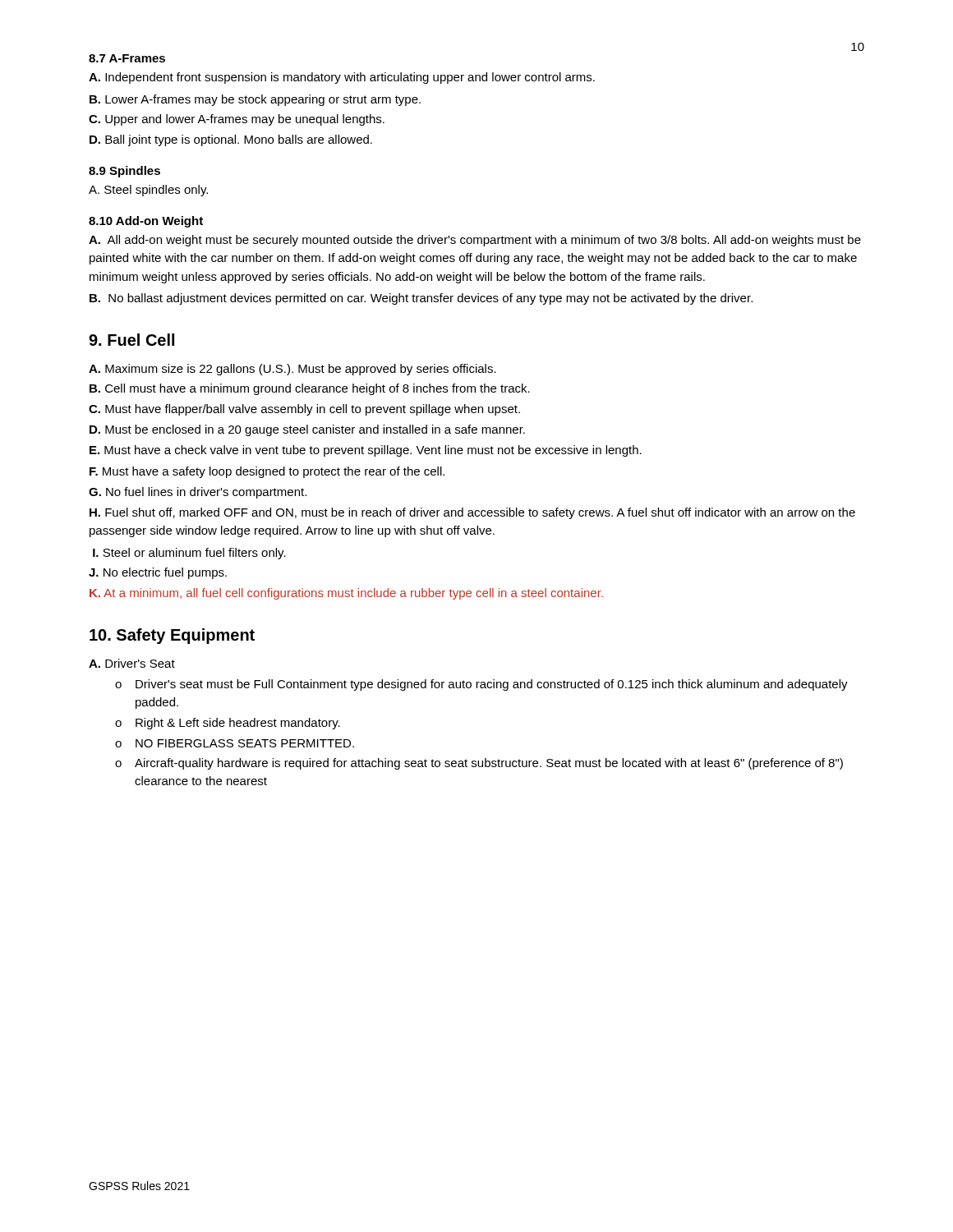
Task: Click the passage that begins "D. Must be enclosed in a"
Action: (307, 429)
